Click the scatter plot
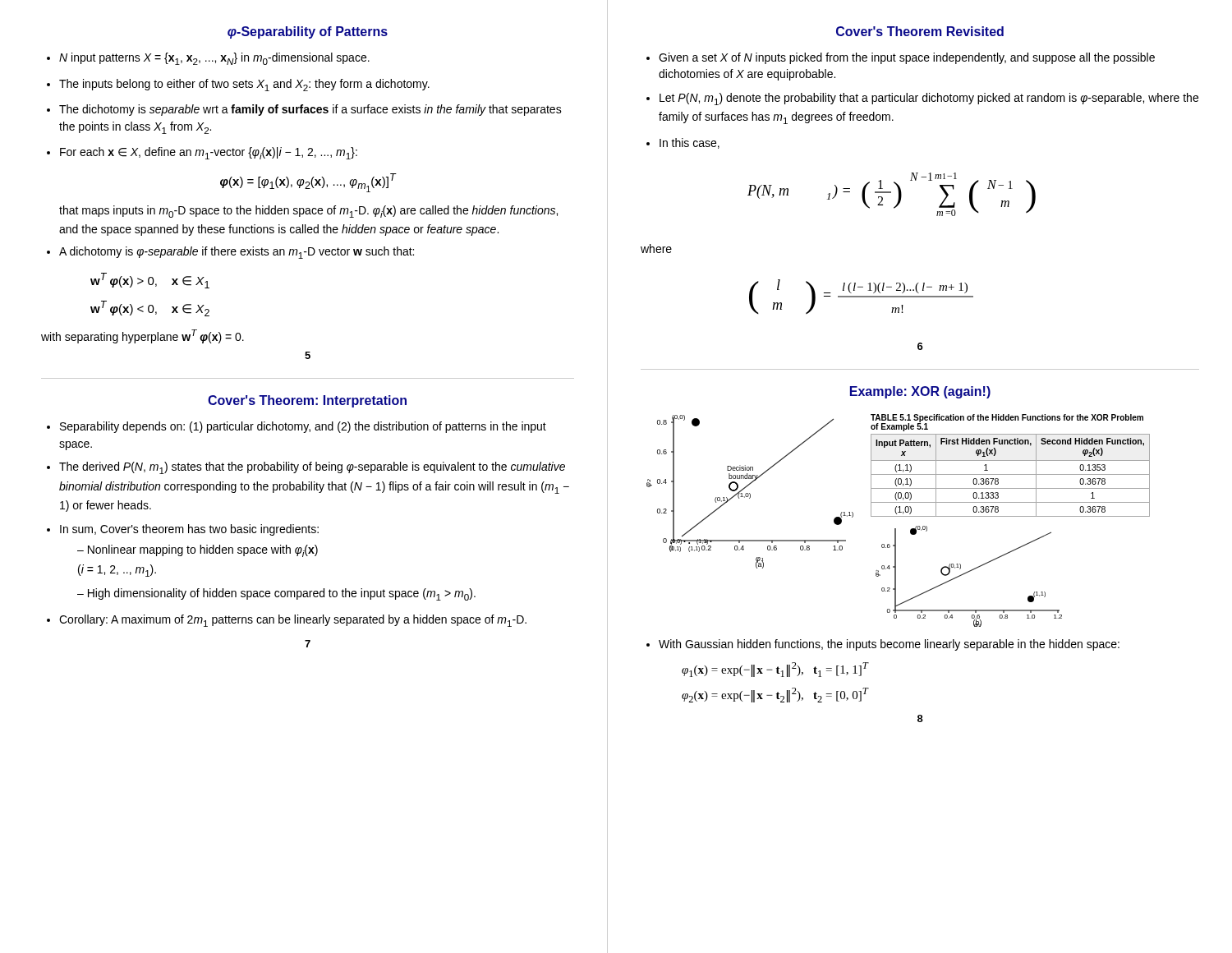The width and height of the screenshot is (1232, 953). click(x=752, y=493)
